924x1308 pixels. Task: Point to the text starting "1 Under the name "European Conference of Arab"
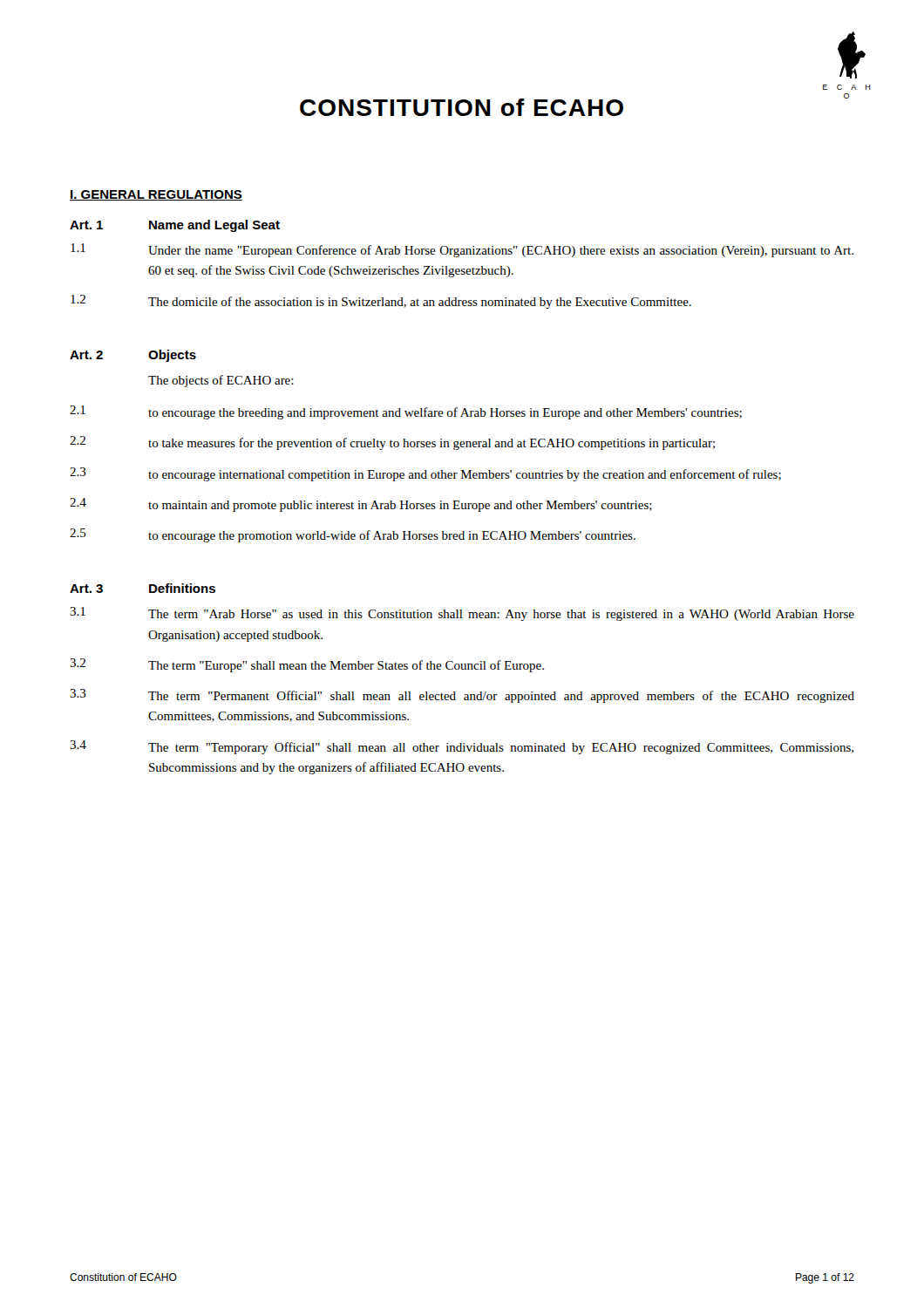coord(462,261)
